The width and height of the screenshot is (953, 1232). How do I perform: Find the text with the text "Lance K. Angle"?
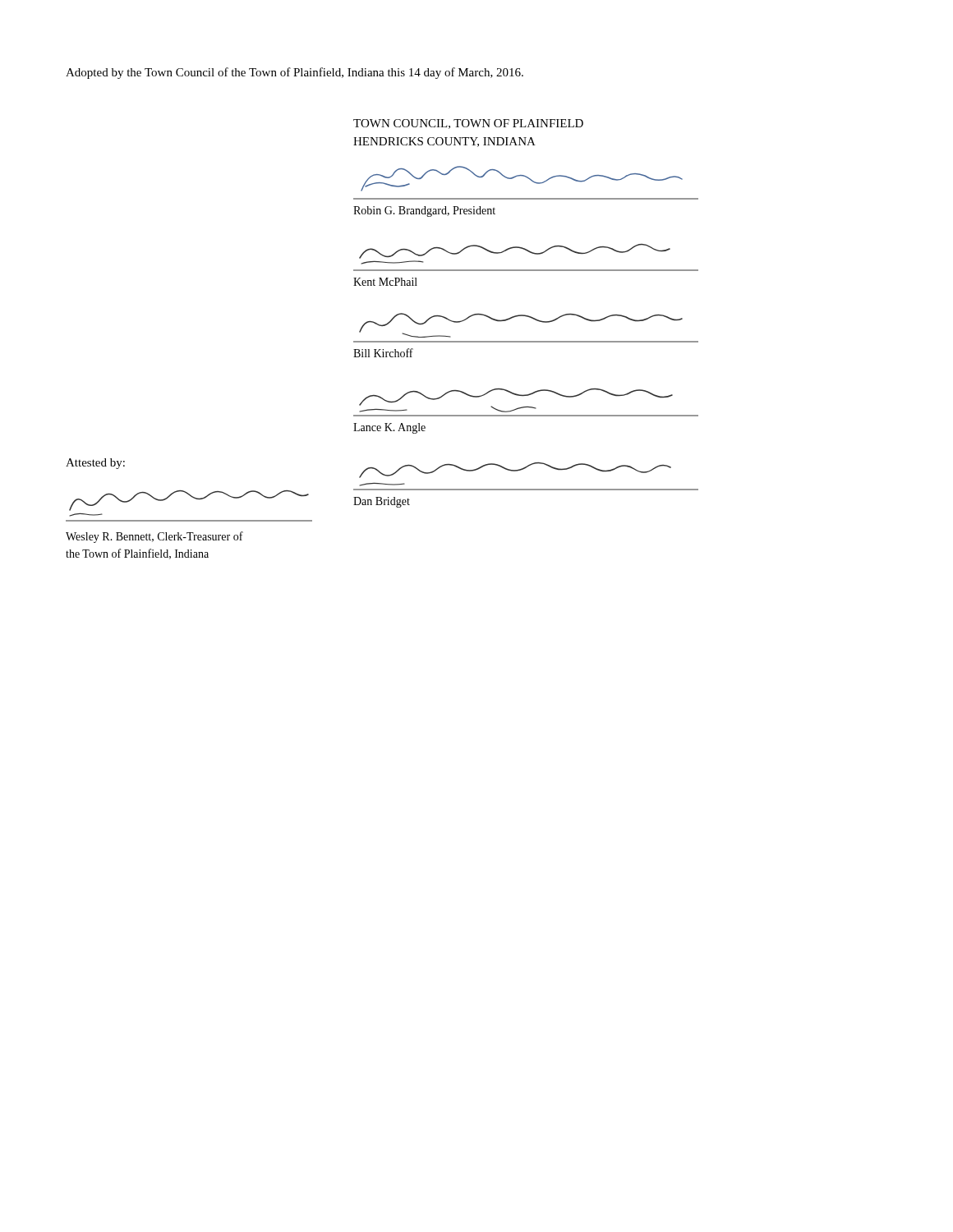(x=390, y=427)
